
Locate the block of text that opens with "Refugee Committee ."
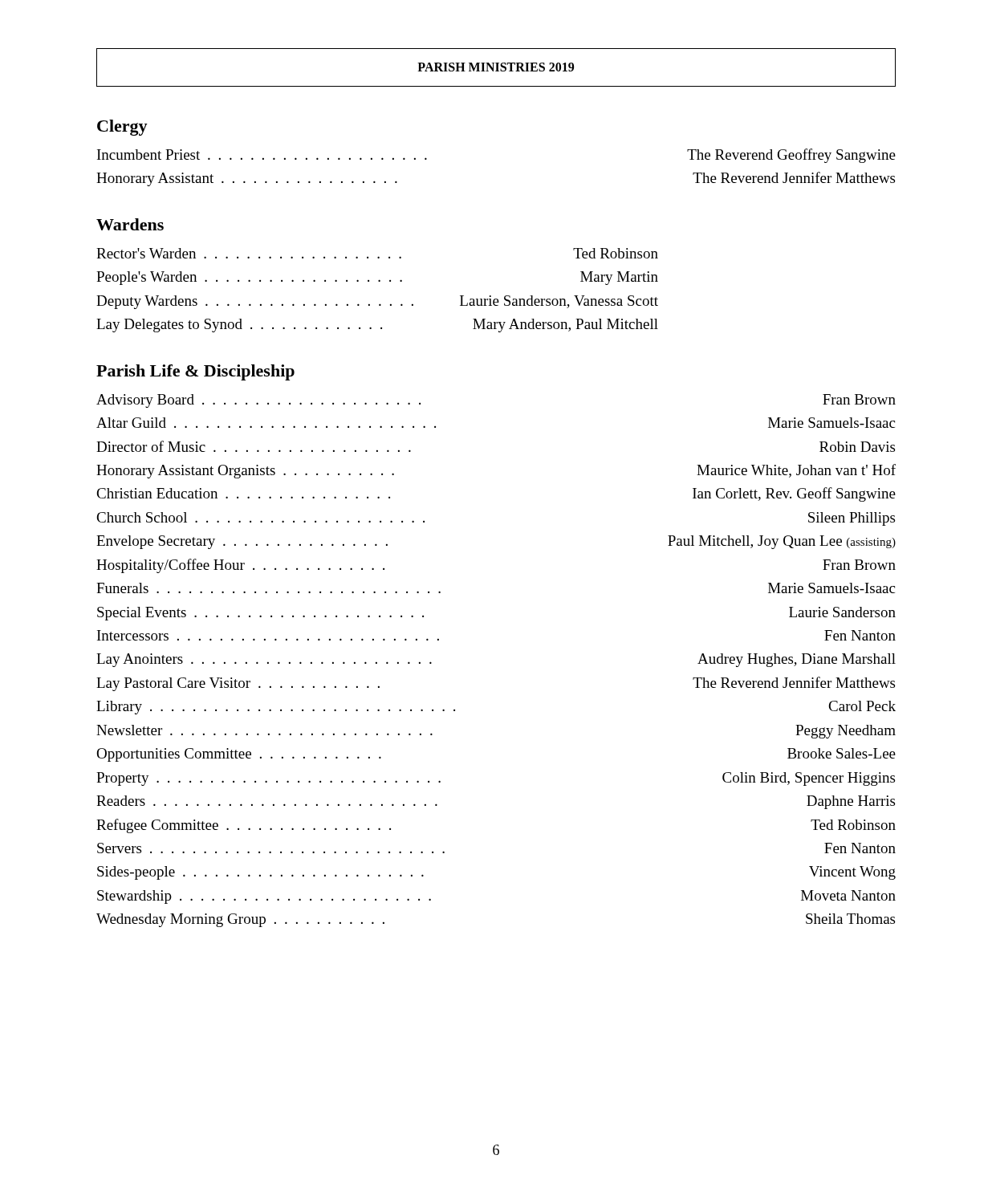pos(154,827)
